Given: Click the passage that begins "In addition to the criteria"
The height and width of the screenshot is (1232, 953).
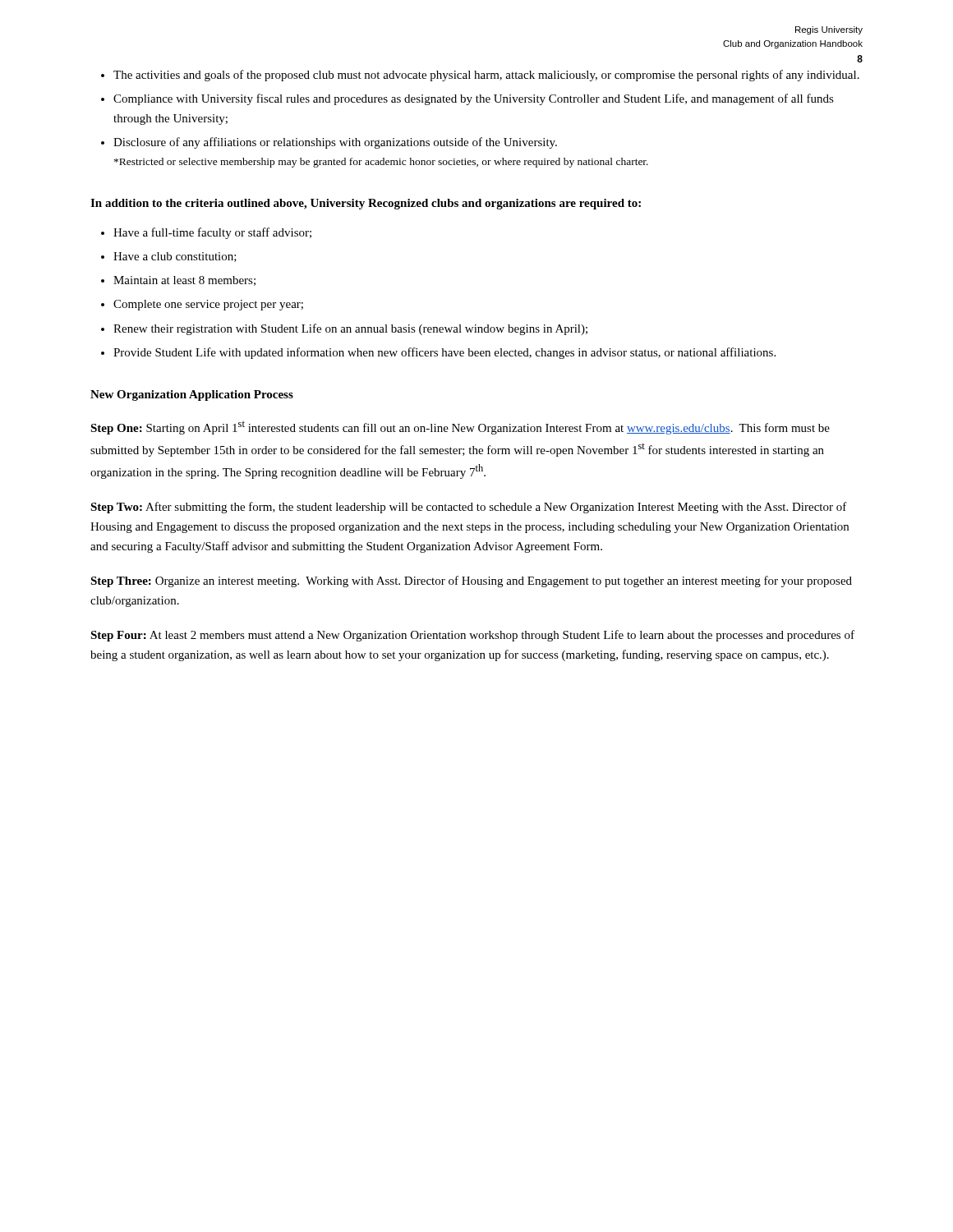Looking at the screenshot, I should tap(366, 203).
